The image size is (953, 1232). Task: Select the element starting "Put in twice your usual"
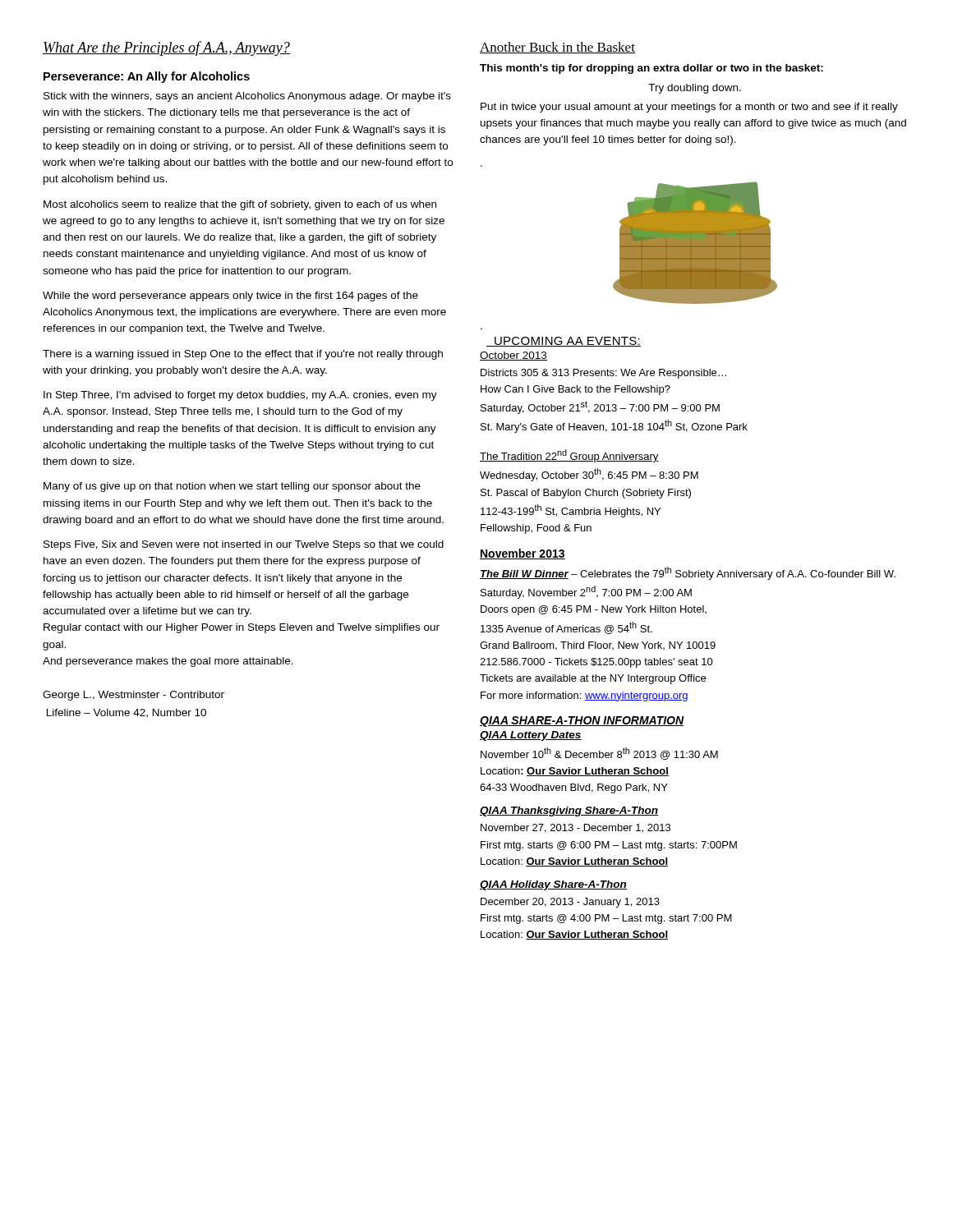(693, 123)
